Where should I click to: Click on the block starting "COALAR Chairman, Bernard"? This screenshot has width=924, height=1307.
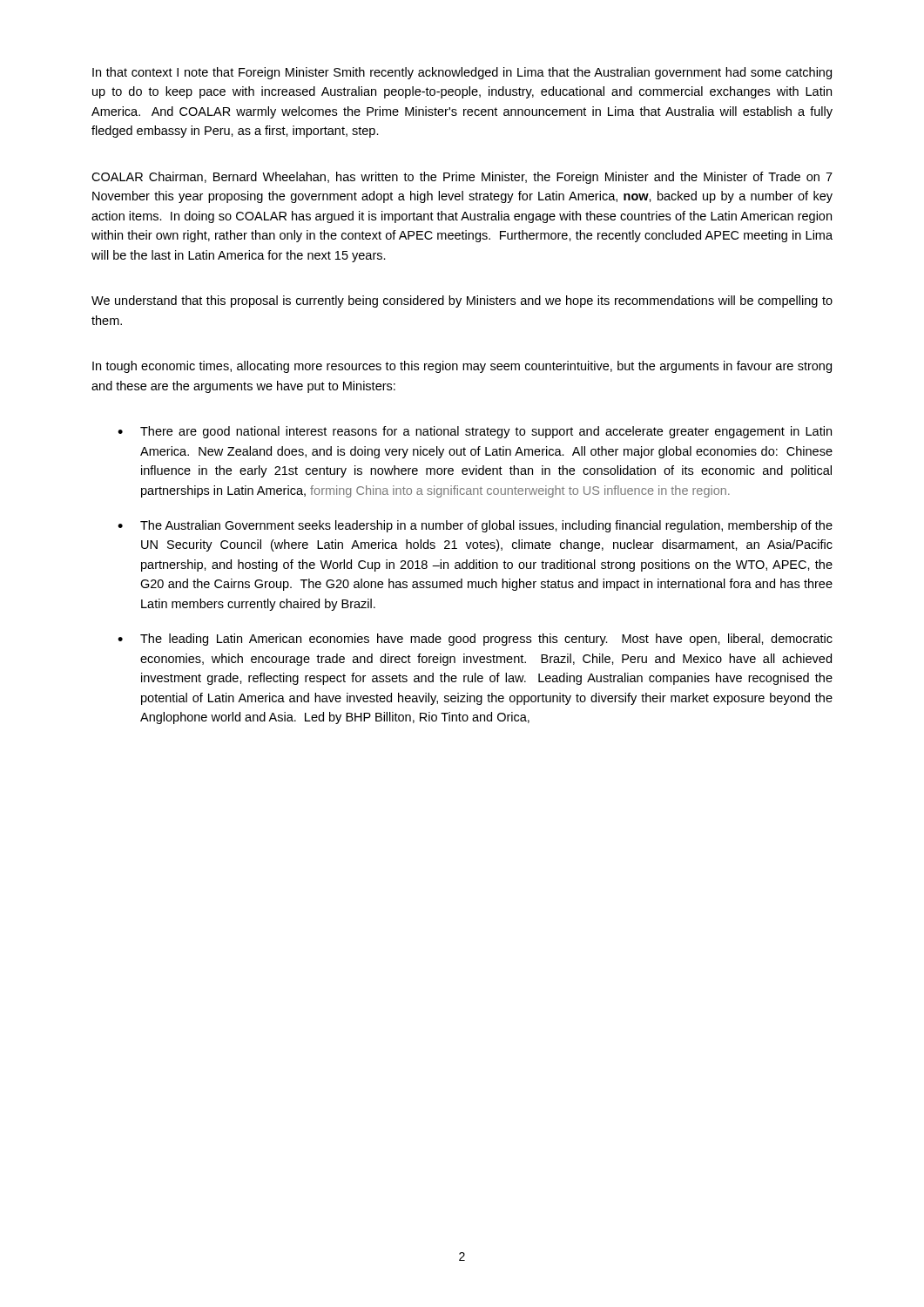[x=462, y=216]
